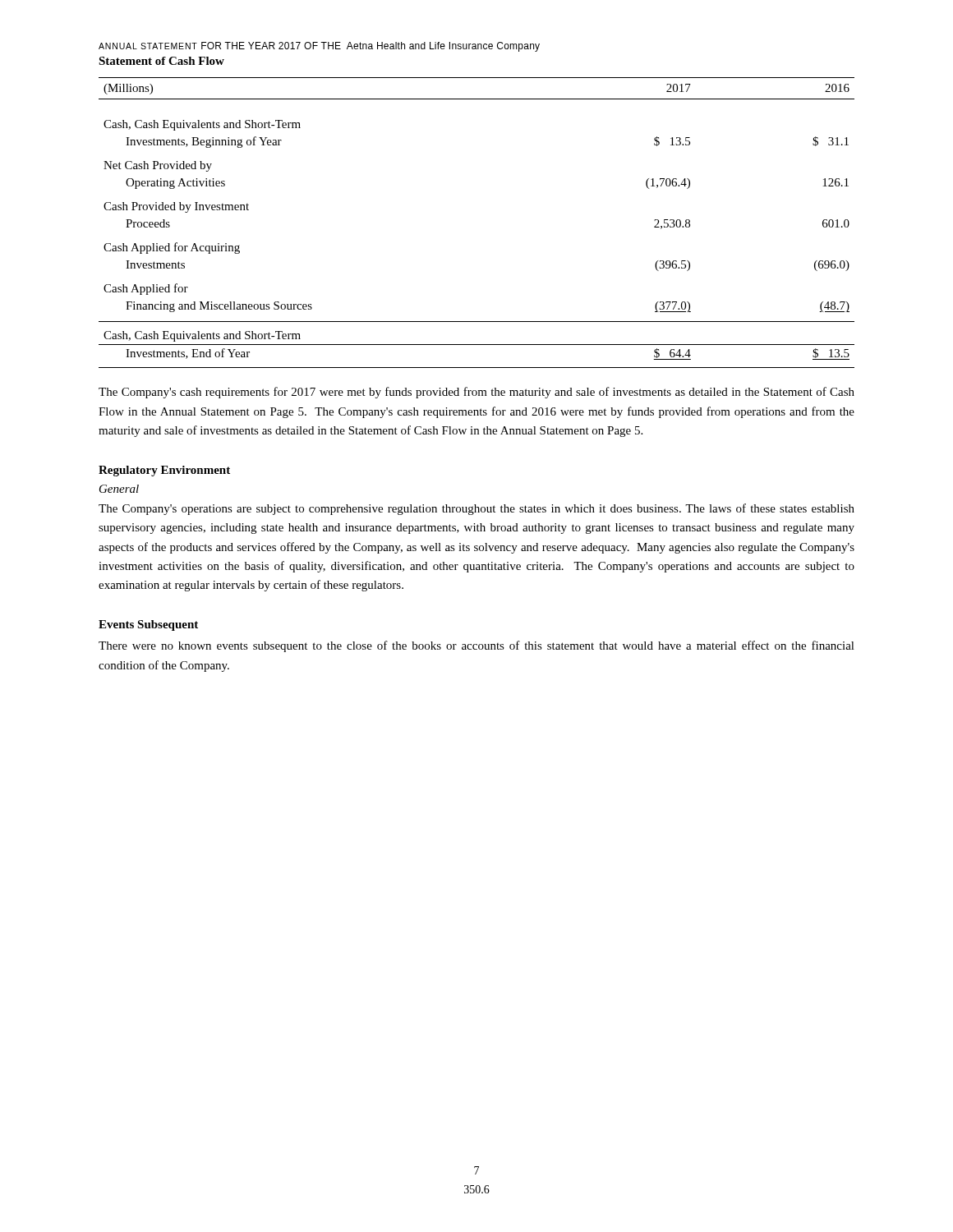Screen dimensions: 1232x953
Task: Find the section header with the text "Regulatory Environment"
Action: [164, 470]
